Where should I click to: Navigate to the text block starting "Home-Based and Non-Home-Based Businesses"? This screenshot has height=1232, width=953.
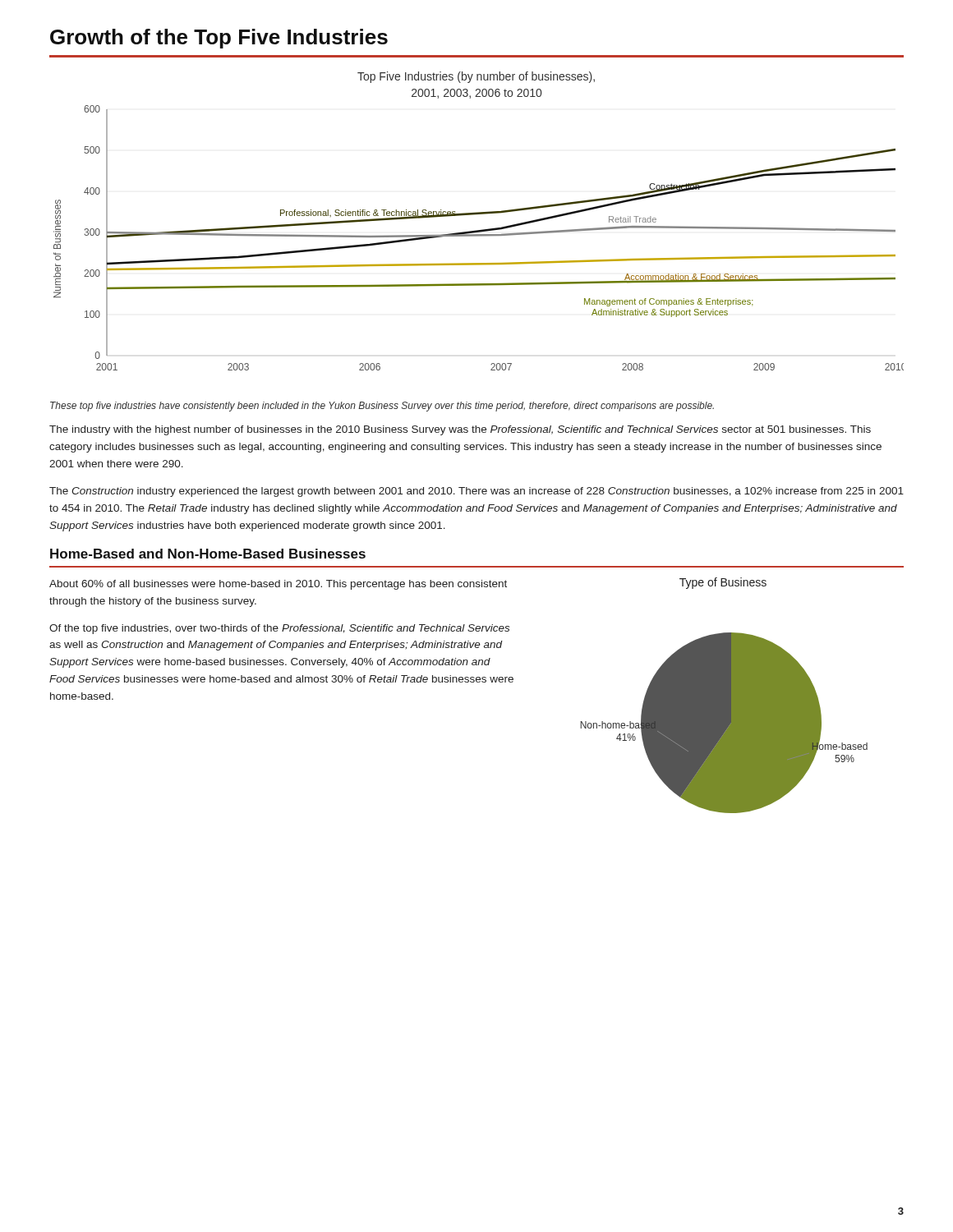208,554
